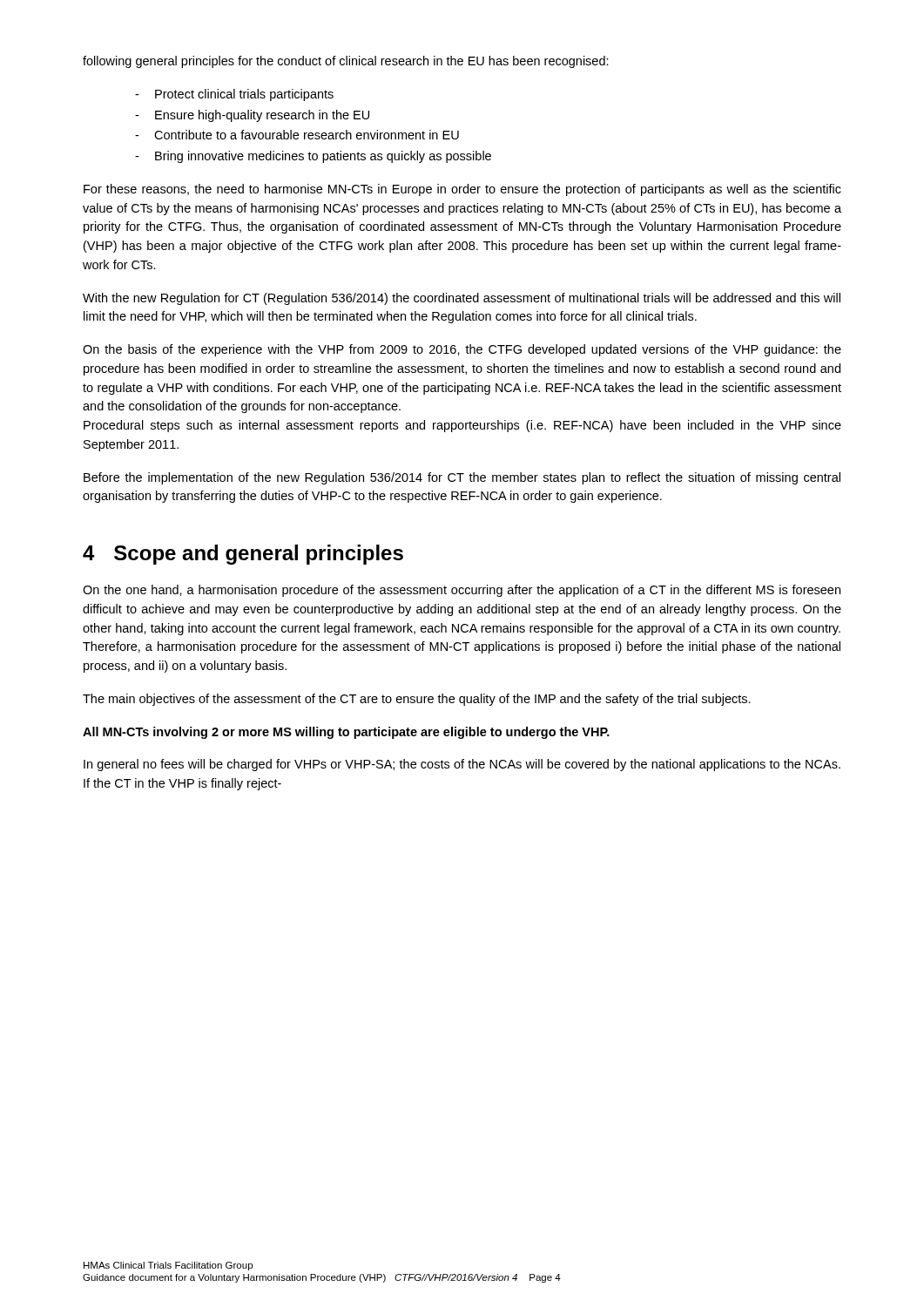Select the text block that says "Before the implementation of the new Regulation 536/2014"

pyautogui.click(x=462, y=487)
